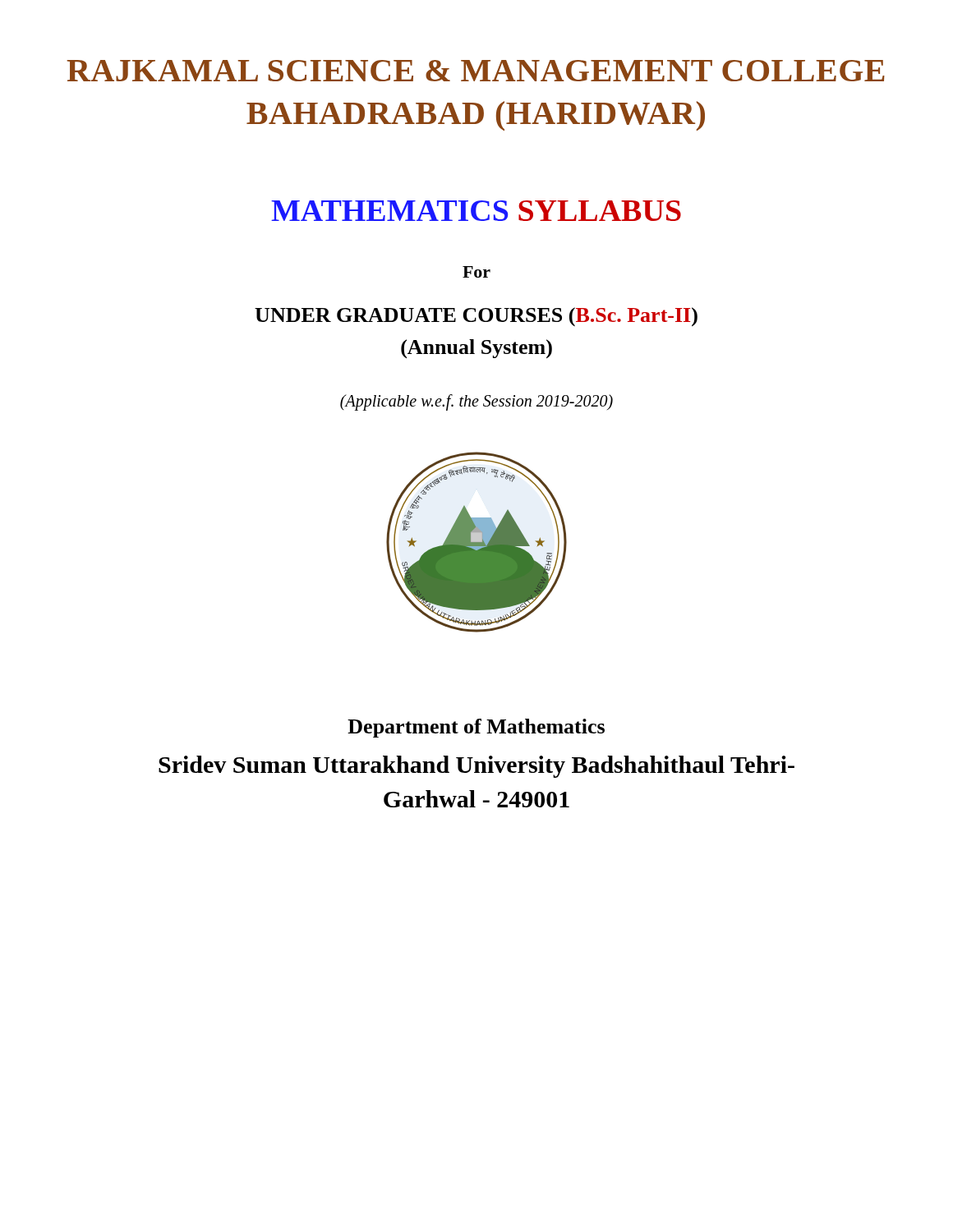Select the section header that reads "MATHEMATICS SYLLABUS"

tap(476, 210)
